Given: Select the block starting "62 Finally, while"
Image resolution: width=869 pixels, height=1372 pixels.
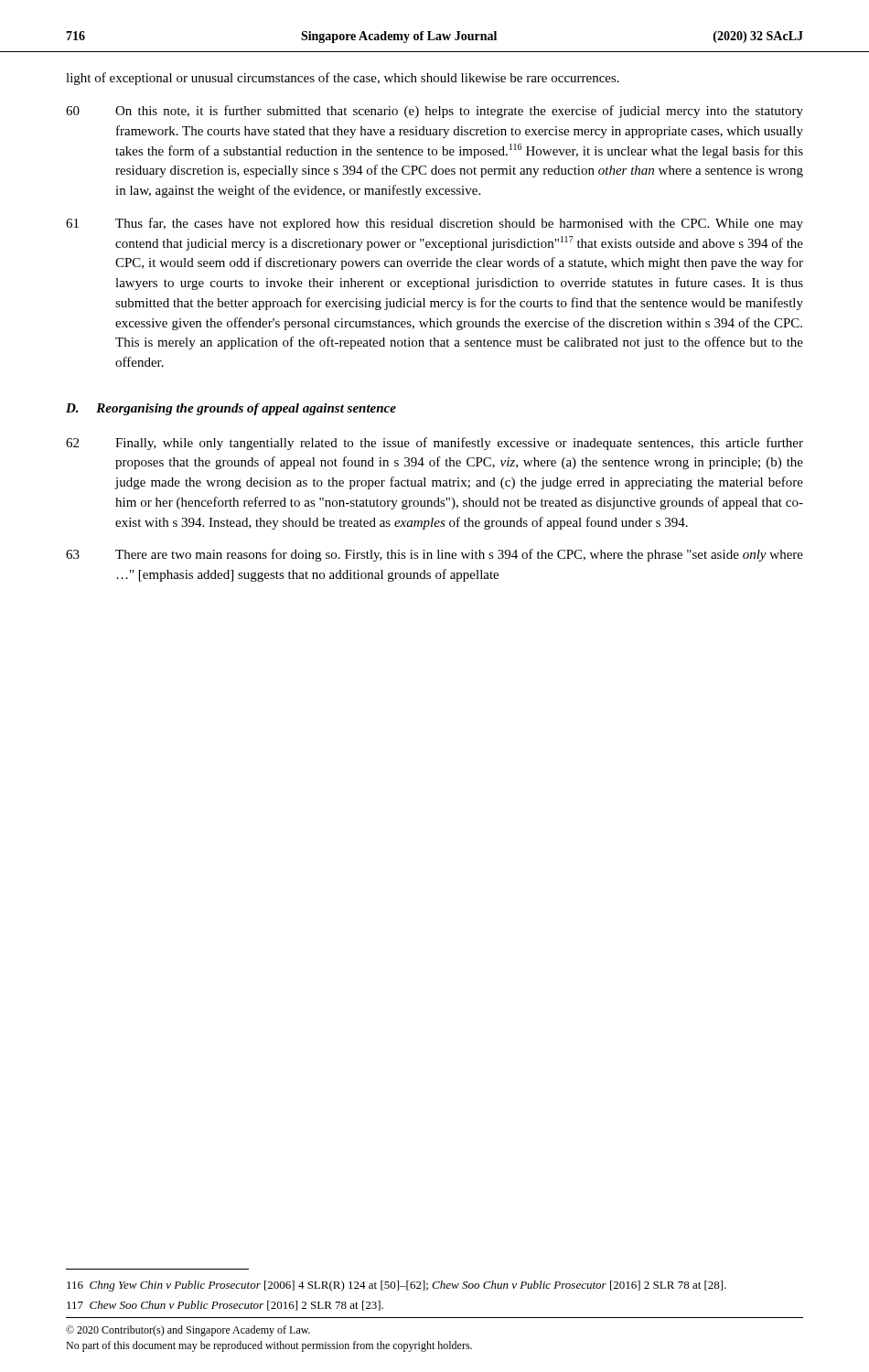Looking at the screenshot, I should click(434, 483).
